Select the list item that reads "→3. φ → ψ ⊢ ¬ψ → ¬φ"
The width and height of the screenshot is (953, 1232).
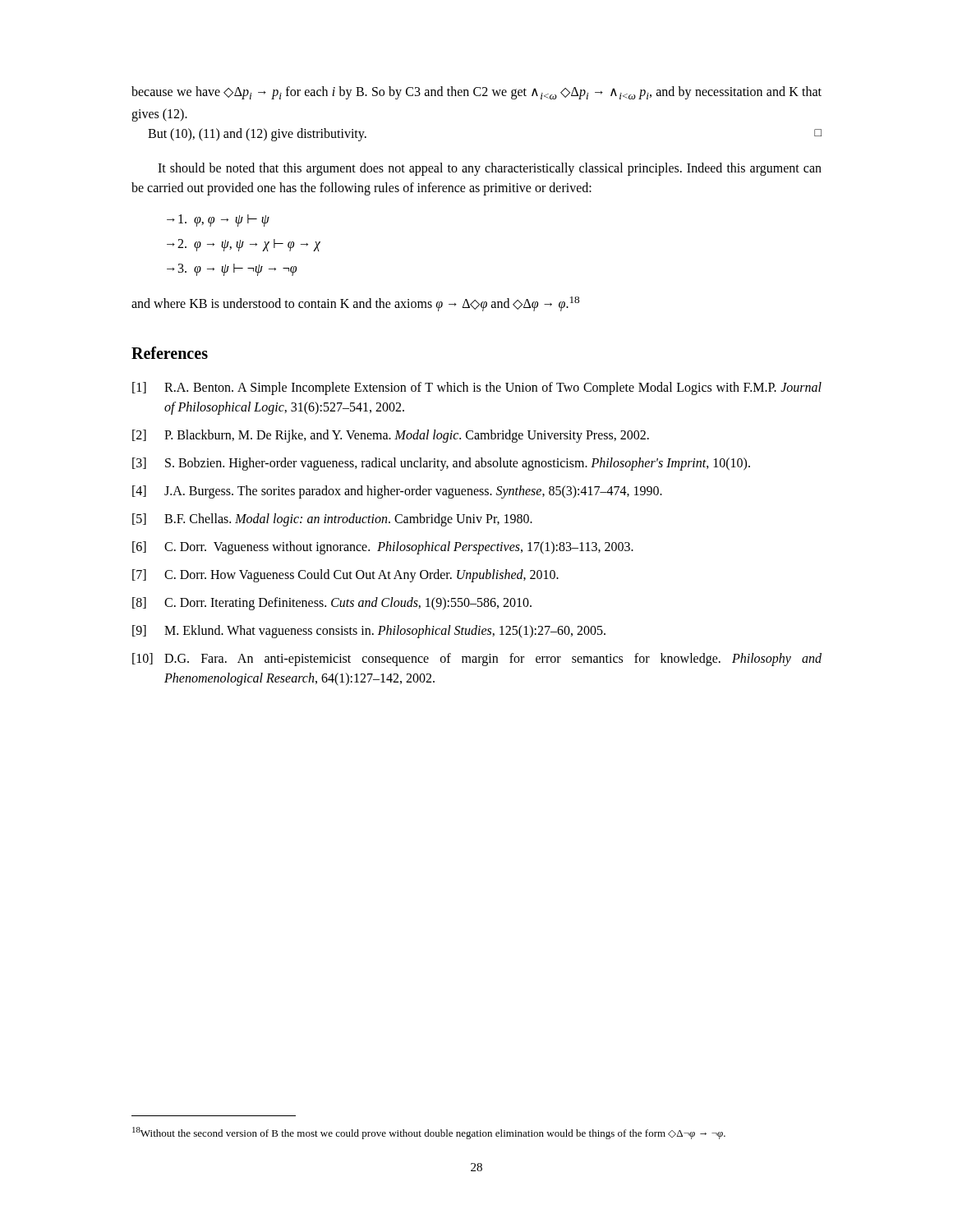point(231,268)
